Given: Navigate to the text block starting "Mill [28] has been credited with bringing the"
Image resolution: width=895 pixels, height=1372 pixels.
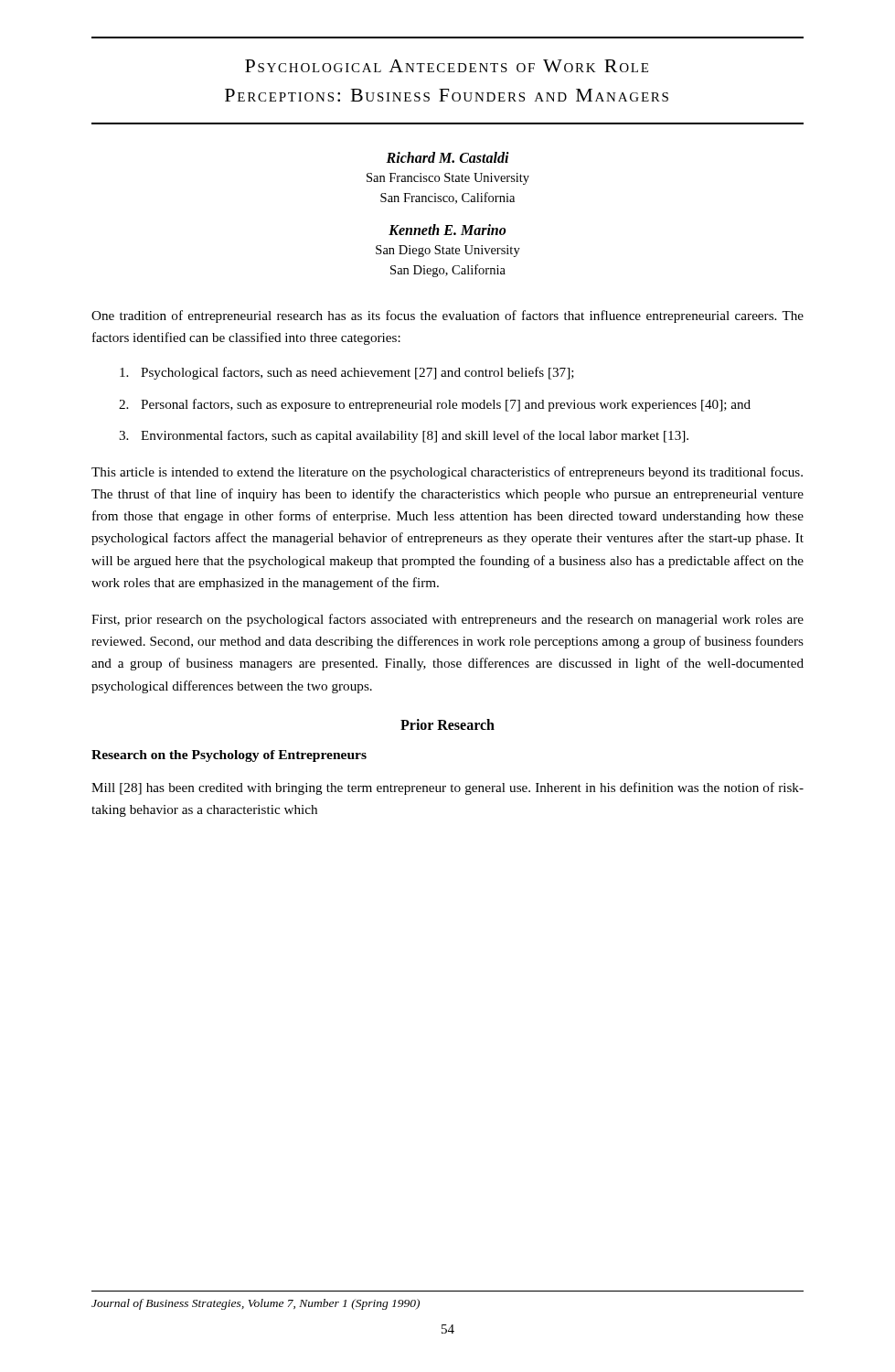Looking at the screenshot, I should [x=448, y=799].
